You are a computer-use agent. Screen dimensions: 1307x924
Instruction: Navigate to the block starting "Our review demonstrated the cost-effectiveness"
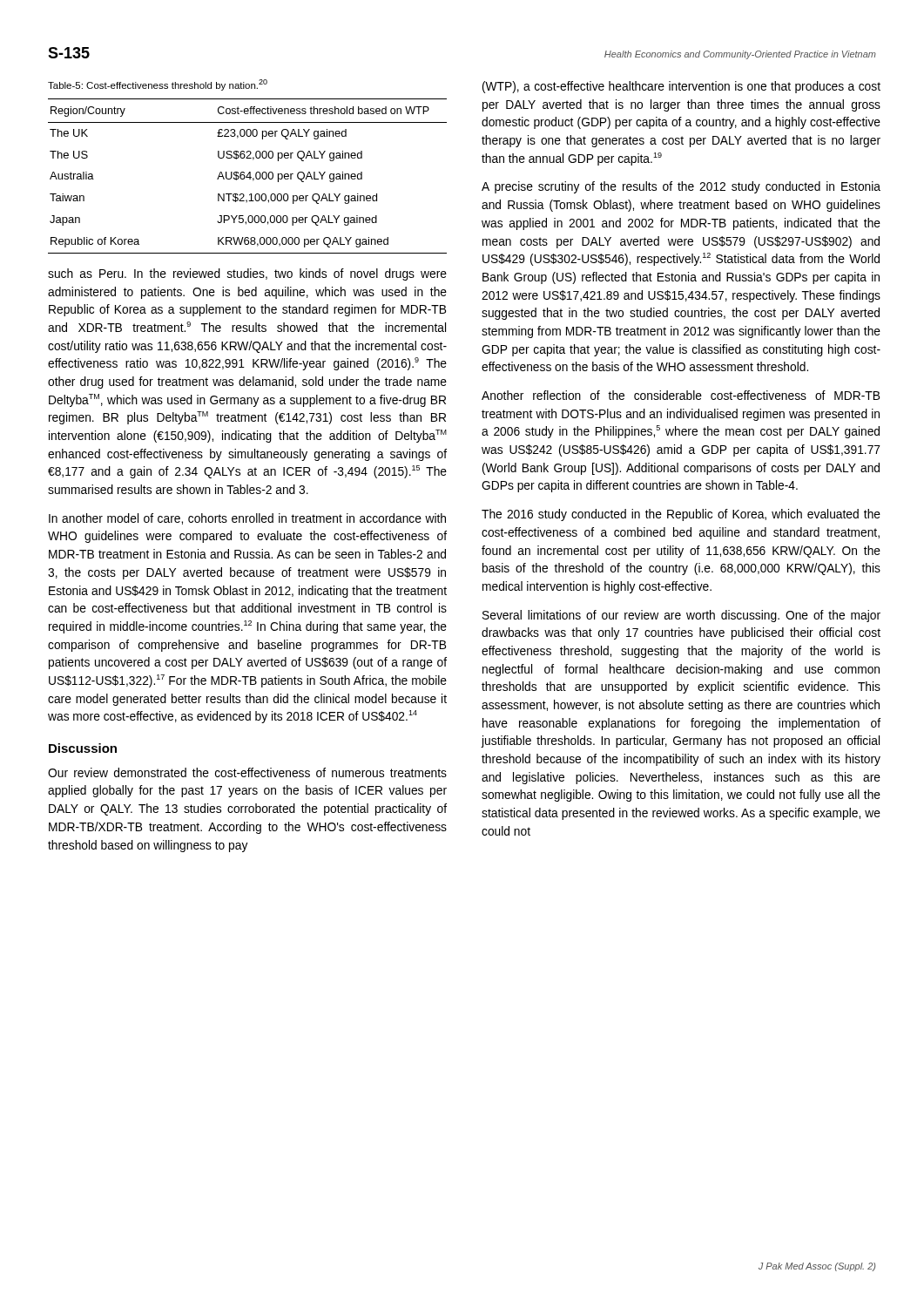point(247,809)
